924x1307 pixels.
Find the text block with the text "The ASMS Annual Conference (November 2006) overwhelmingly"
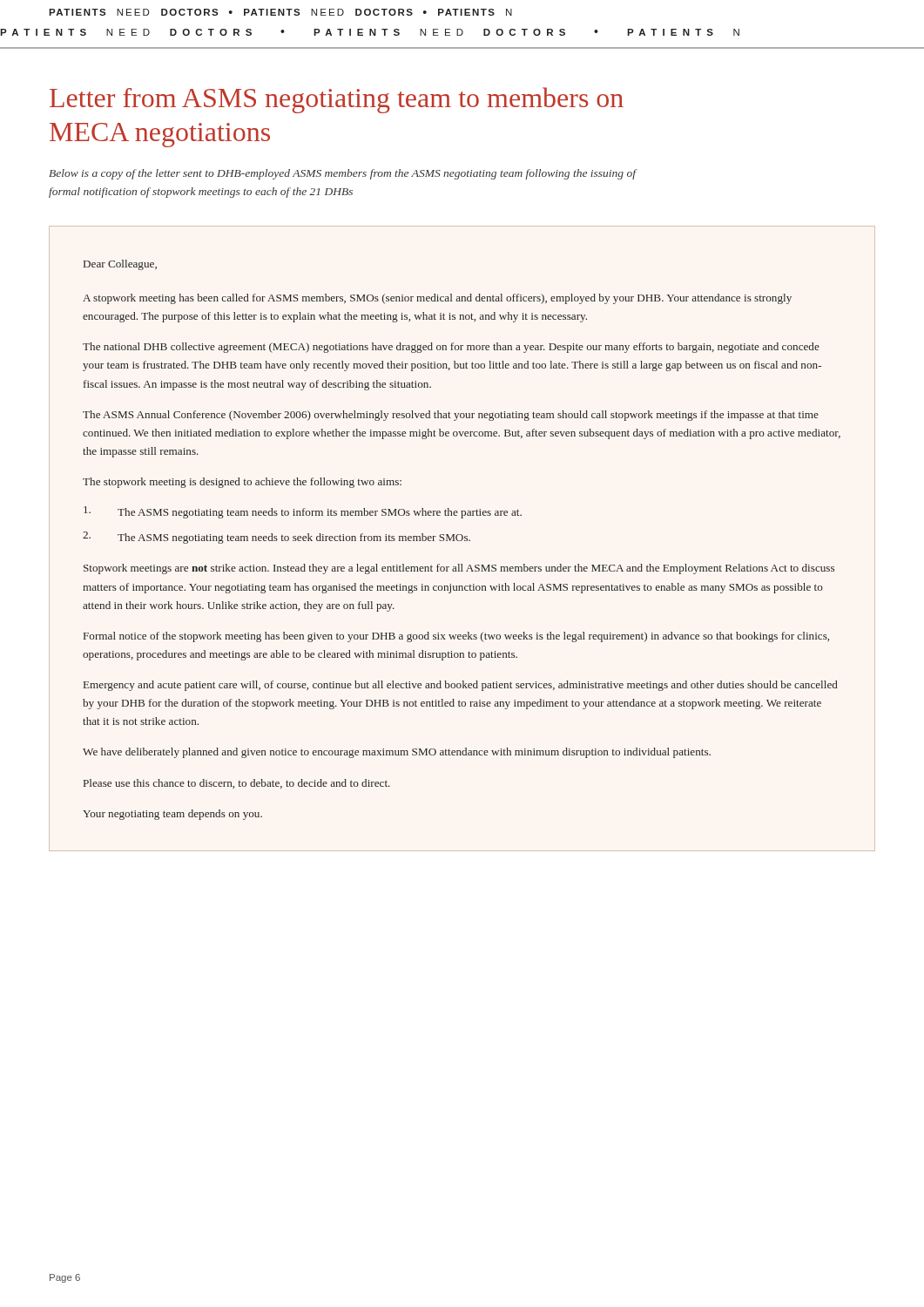point(462,432)
